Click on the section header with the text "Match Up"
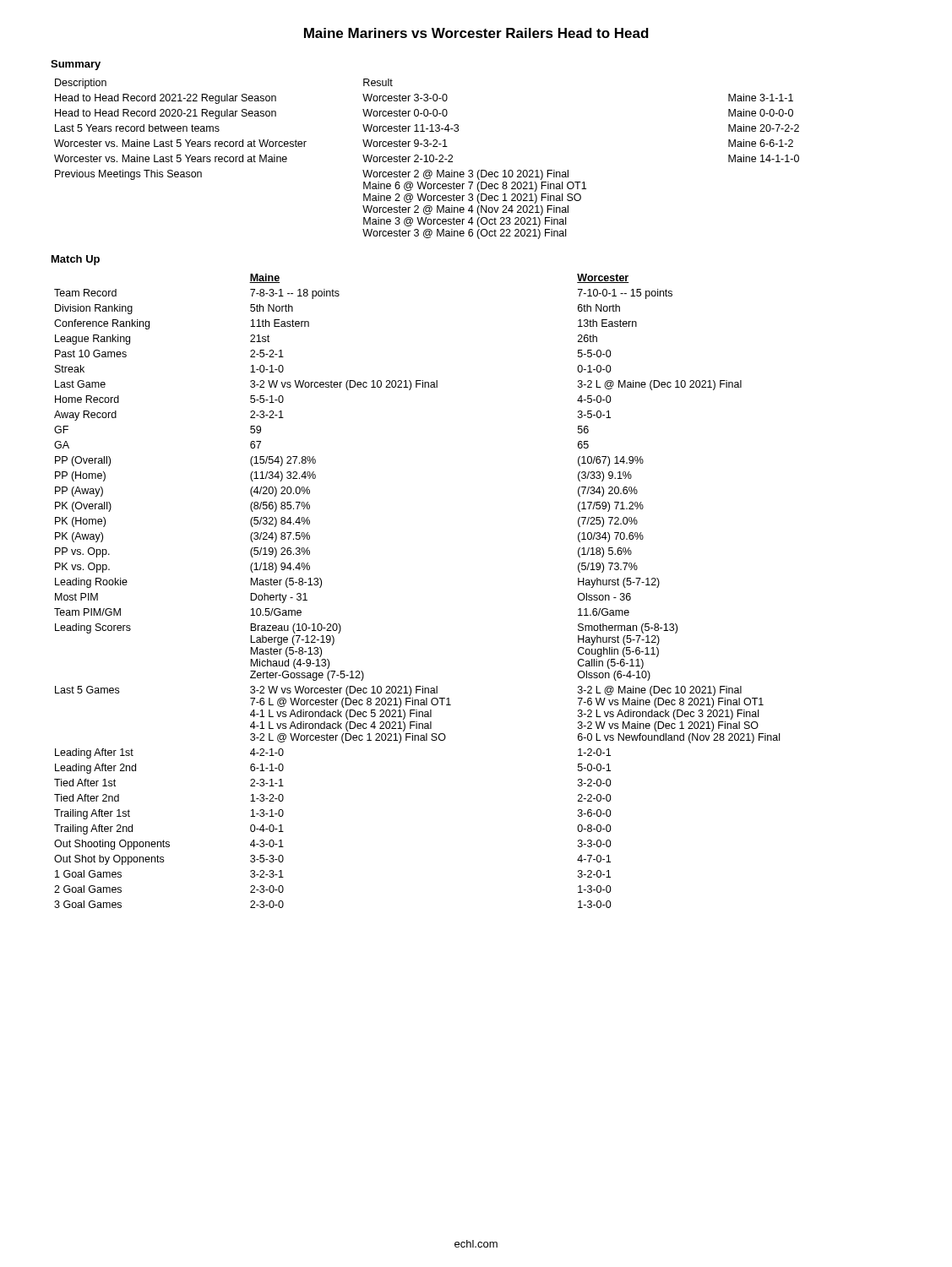This screenshot has width=952, height=1267. tap(75, 259)
